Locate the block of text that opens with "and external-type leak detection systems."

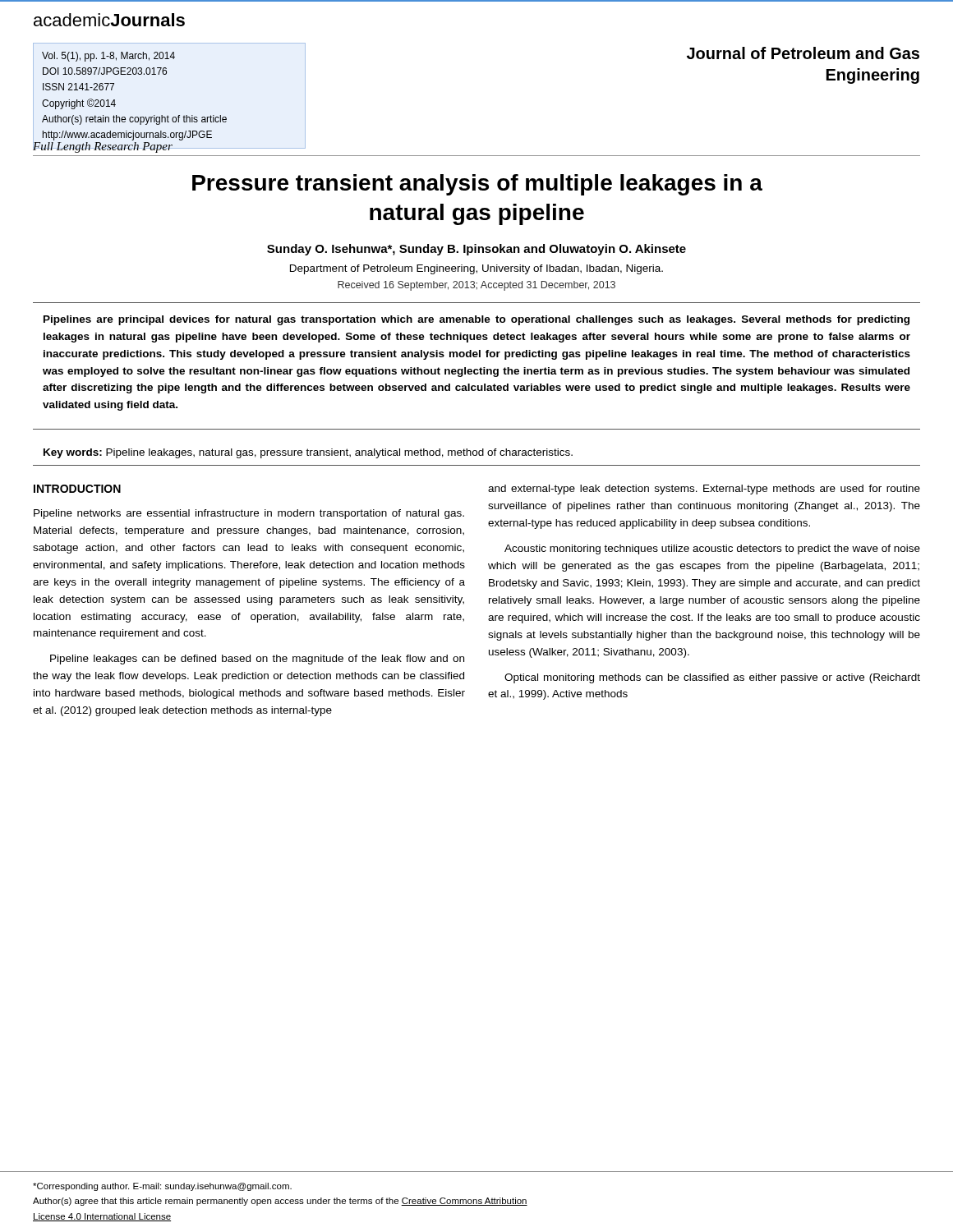point(704,592)
